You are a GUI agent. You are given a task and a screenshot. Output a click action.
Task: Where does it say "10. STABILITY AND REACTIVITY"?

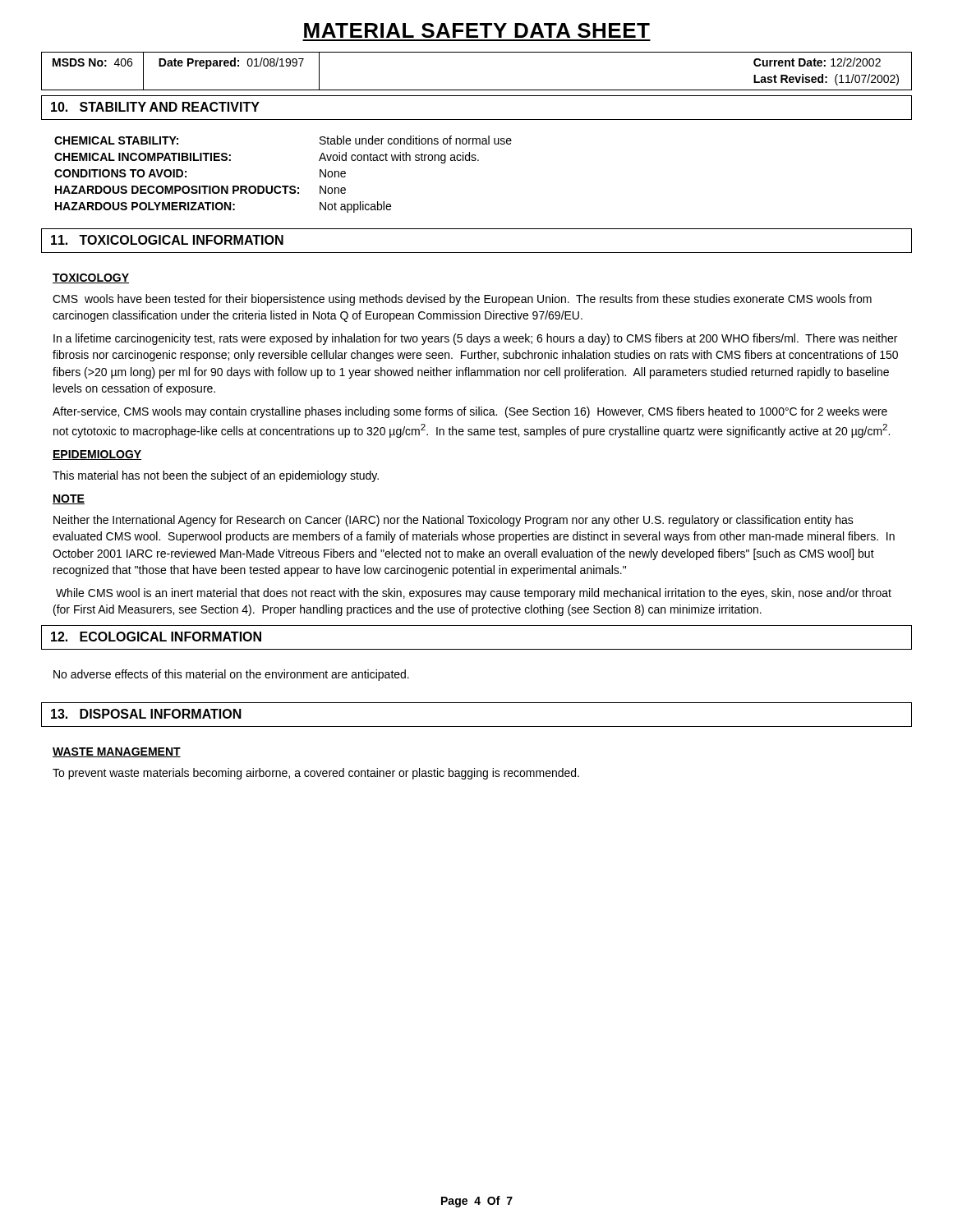[155, 107]
